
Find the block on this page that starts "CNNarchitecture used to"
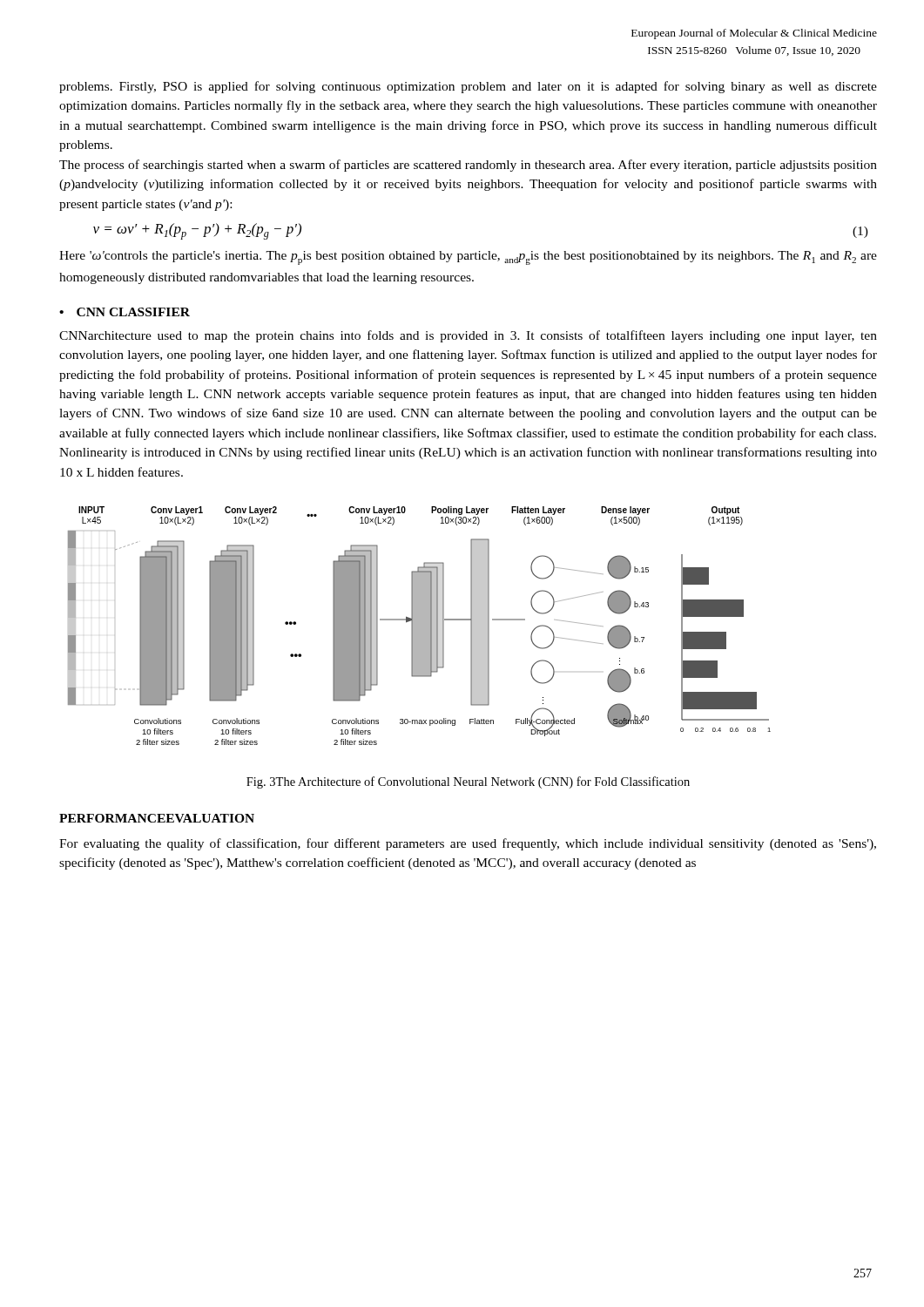coord(468,404)
